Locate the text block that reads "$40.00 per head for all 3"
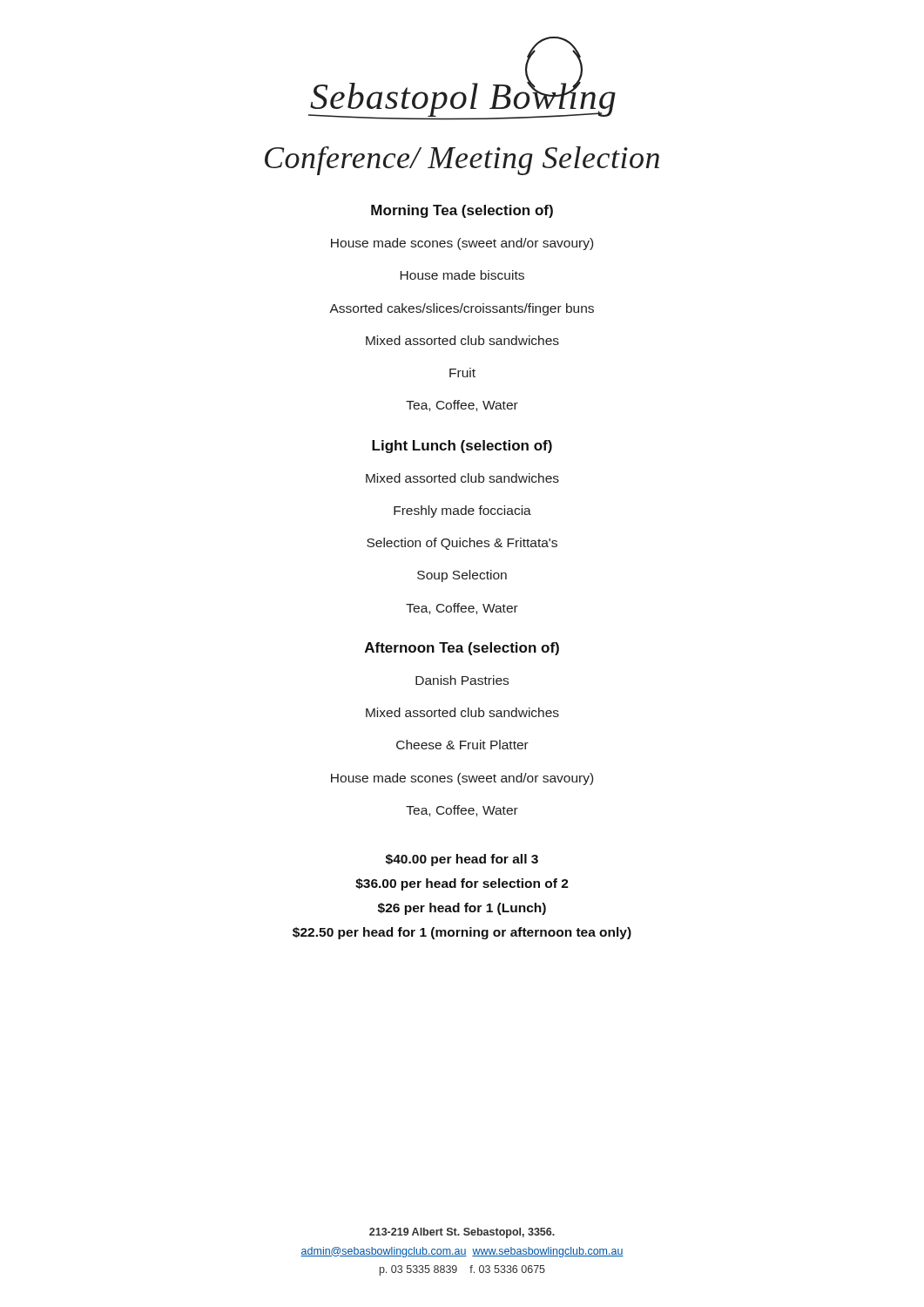This screenshot has width=924, height=1307. point(462,895)
